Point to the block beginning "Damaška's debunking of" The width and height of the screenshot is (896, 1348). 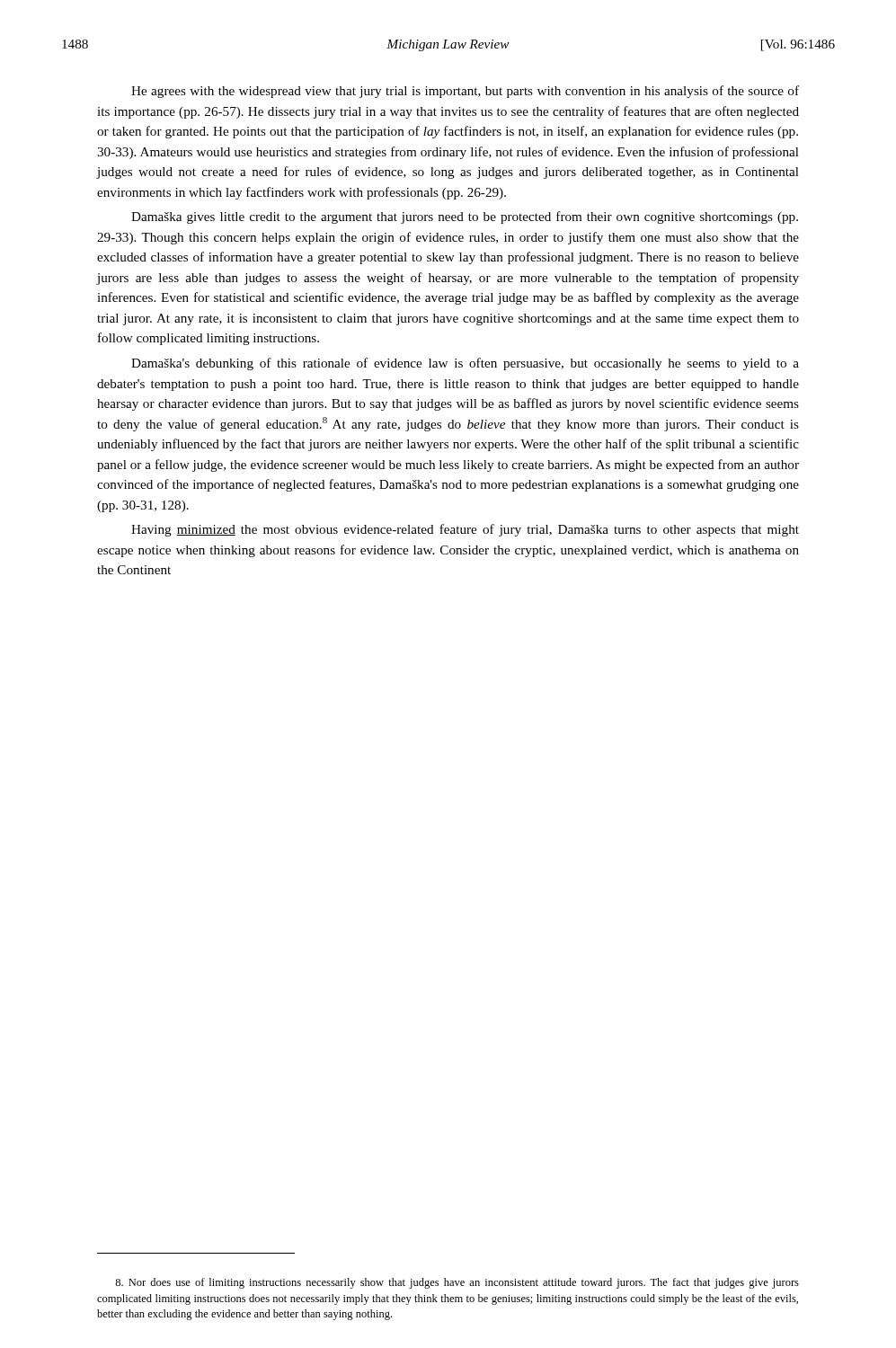click(x=448, y=434)
